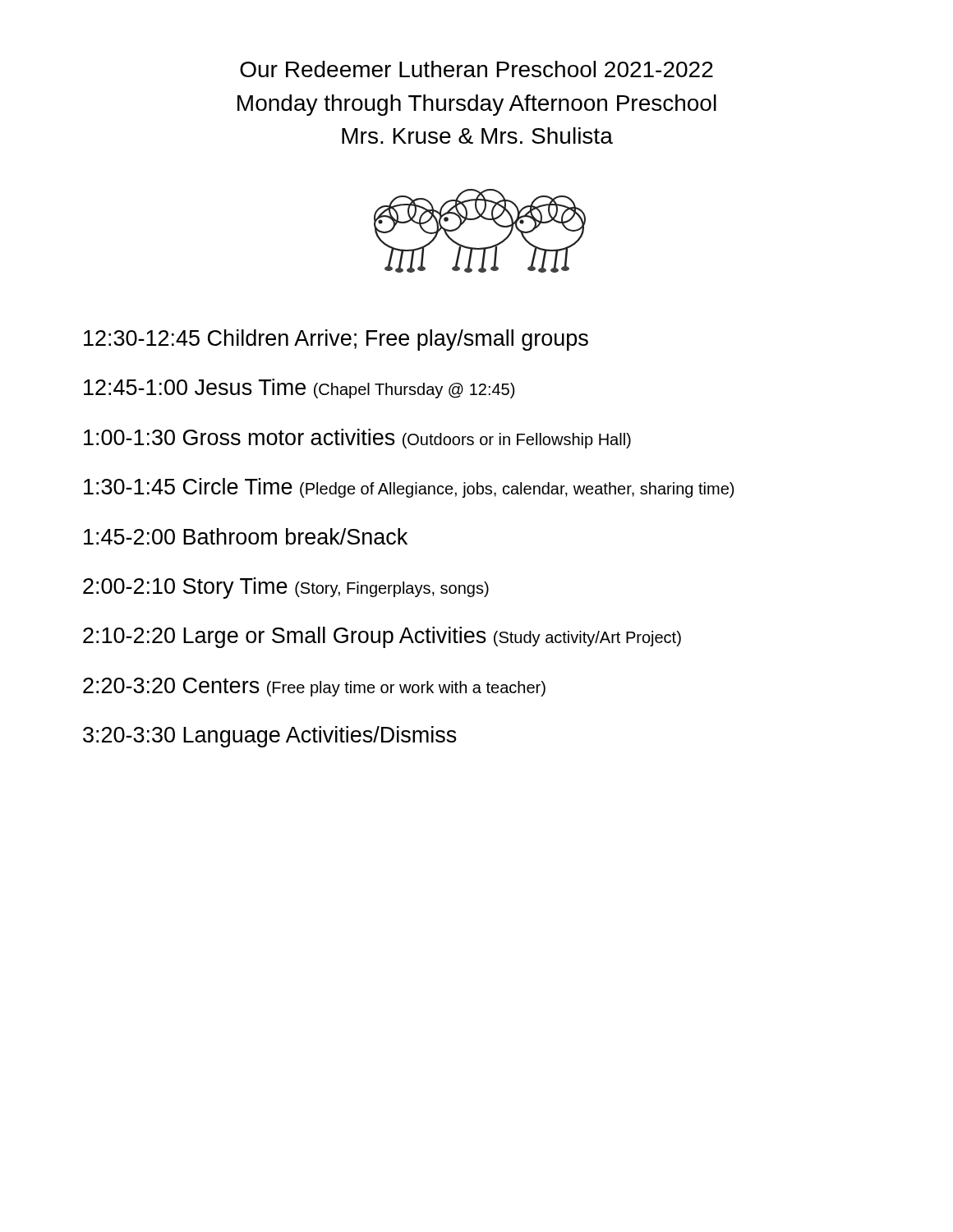Where is the passage that starts "2:00-2:10 Story Time"?
The image size is (953, 1232).
[x=286, y=586]
